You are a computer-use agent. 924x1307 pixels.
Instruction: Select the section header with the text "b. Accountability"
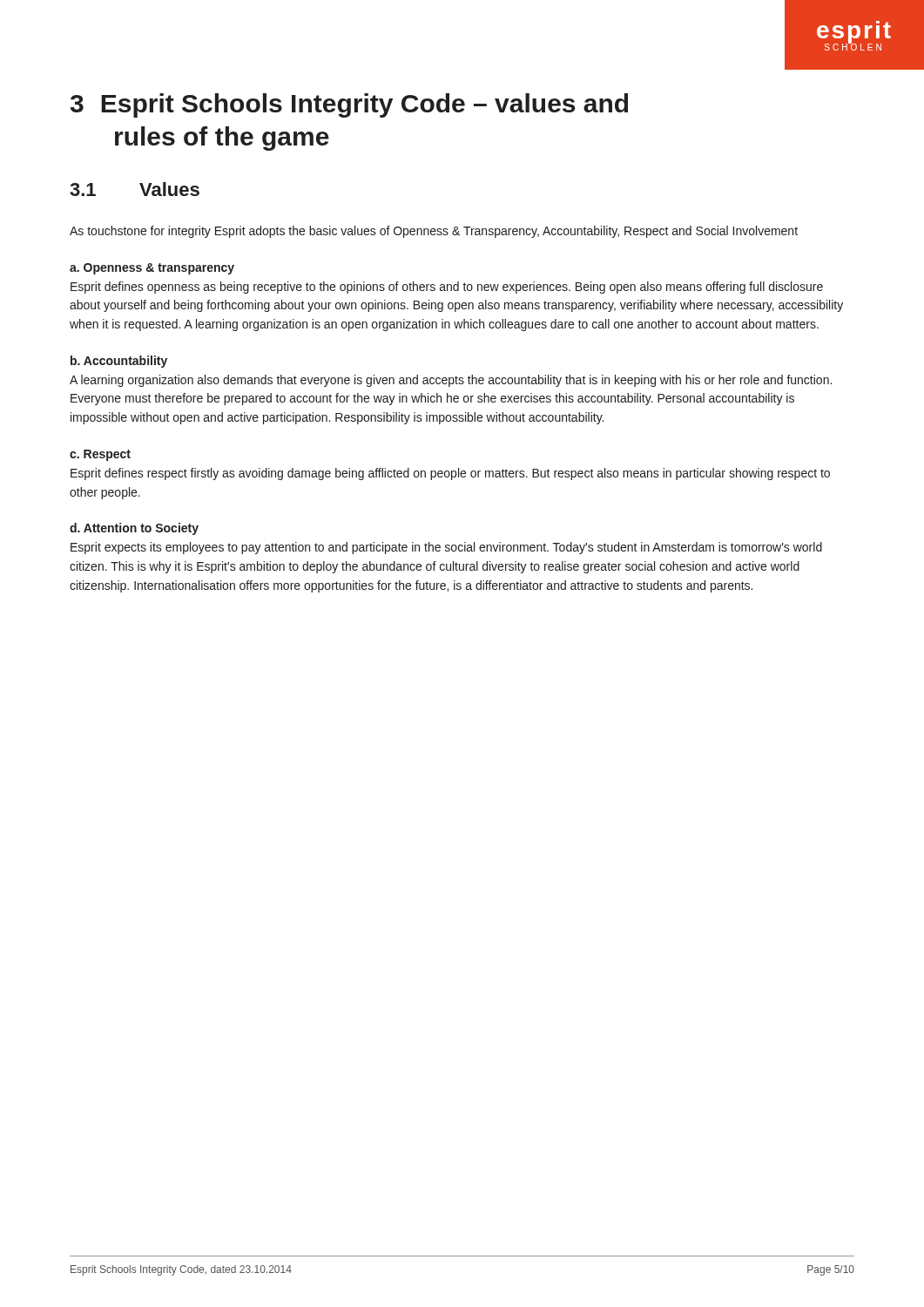(119, 361)
